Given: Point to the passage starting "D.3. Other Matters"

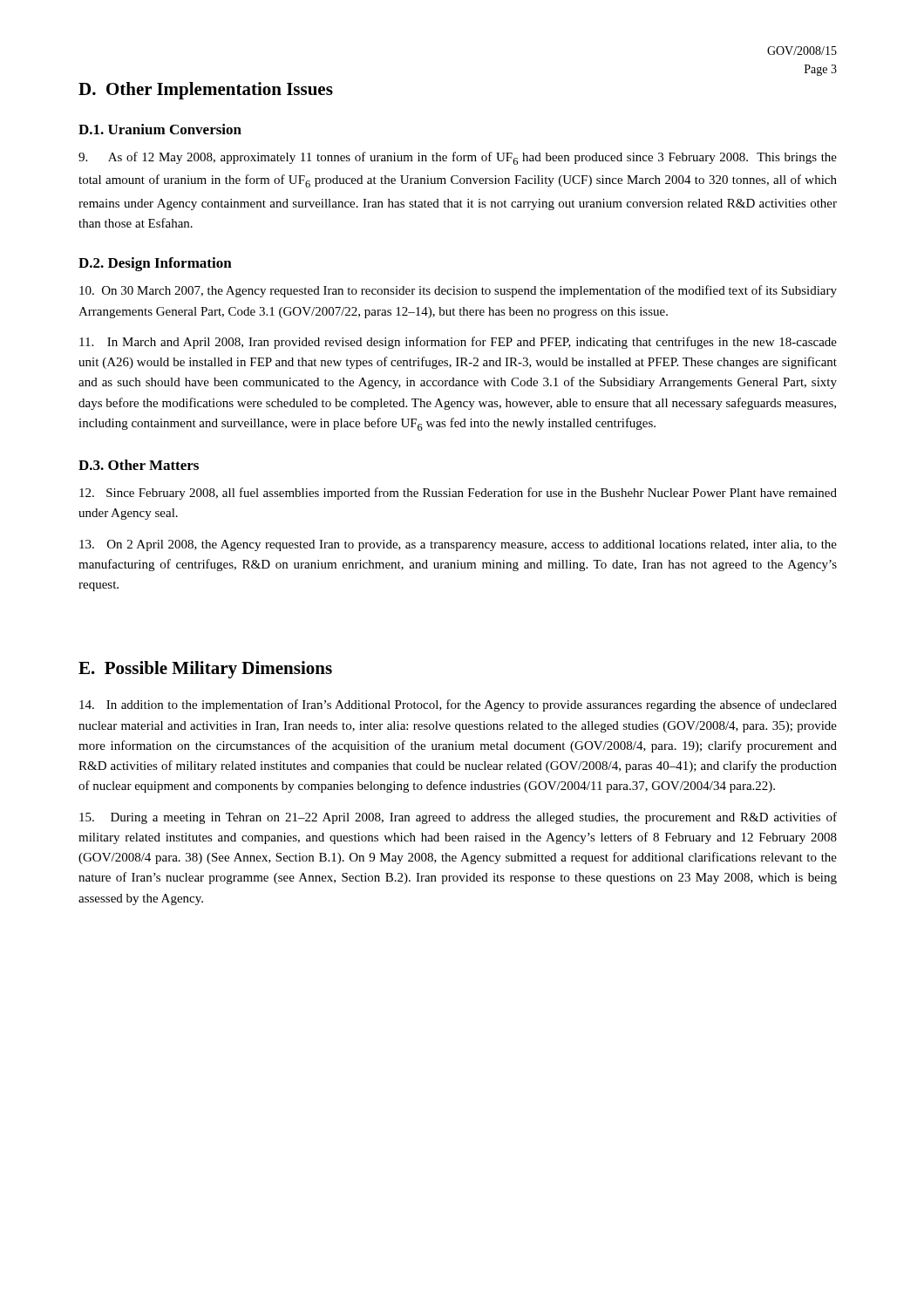Looking at the screenshot, I should point(139,465).
